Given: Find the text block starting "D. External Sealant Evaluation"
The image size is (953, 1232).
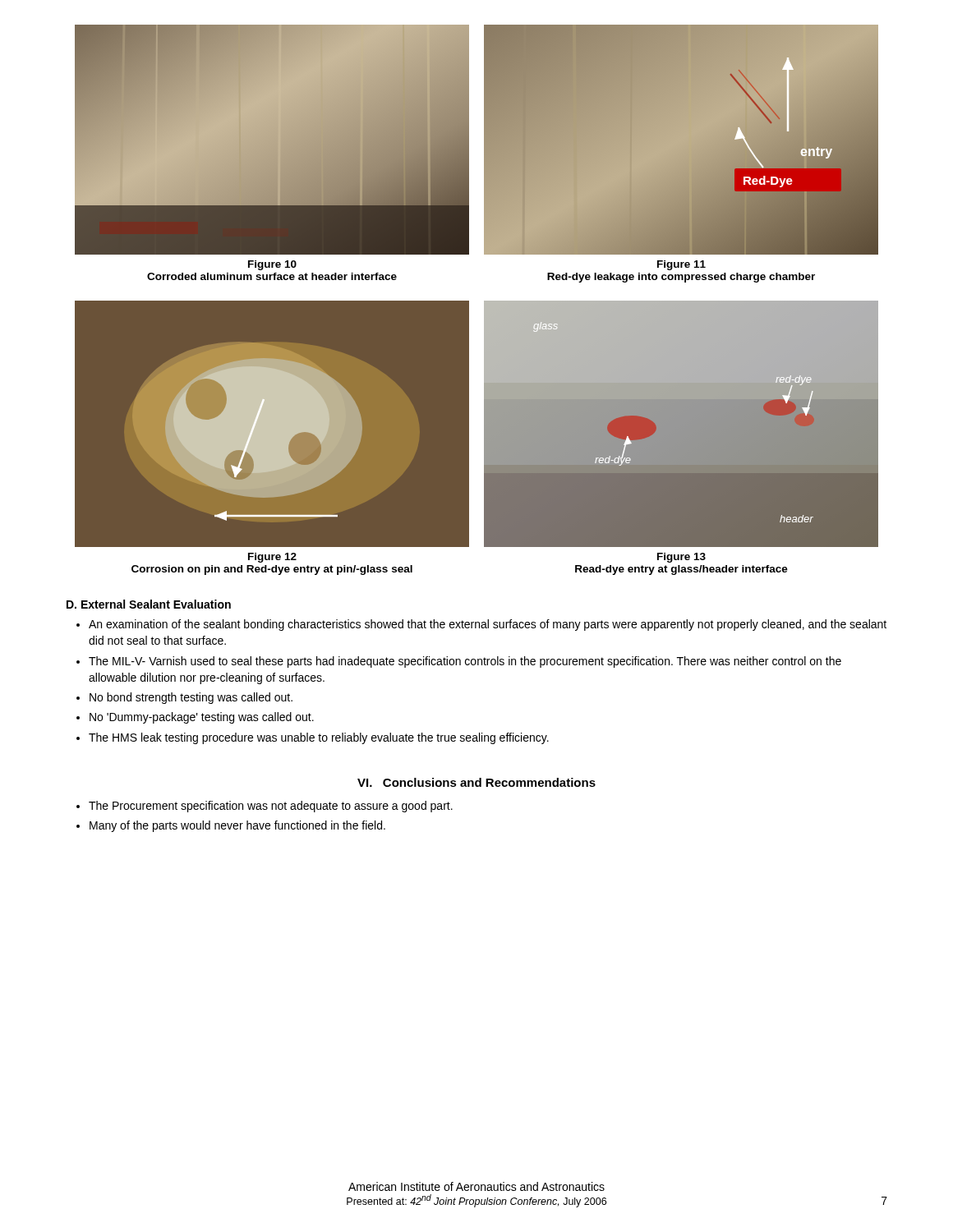Looking at the screenshot, I should [149, 604].
